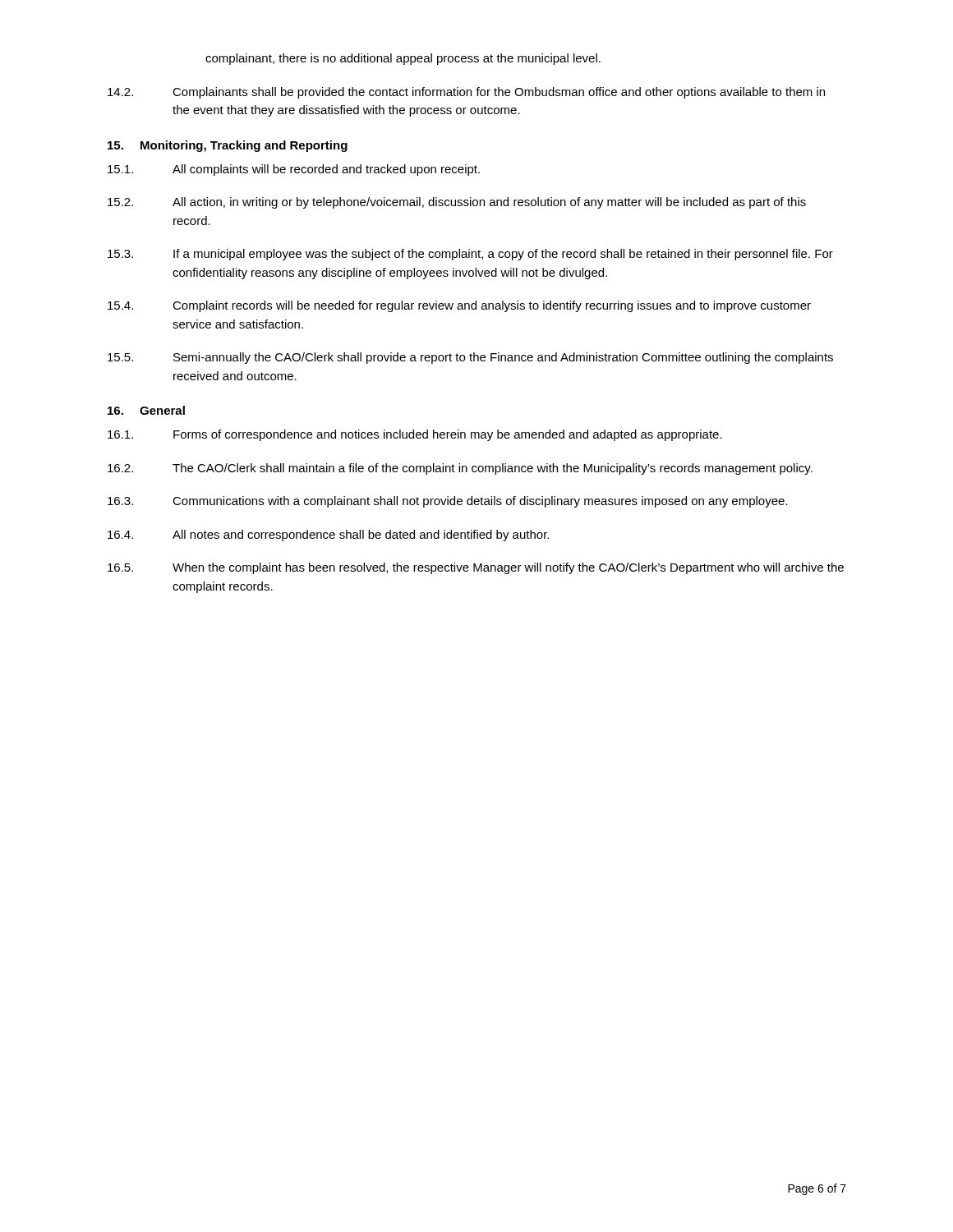Locate the block of text that opens with "15.3. If a municipal employee was the"
Viewport: 953px width, 1232px height.
[476, 263]
